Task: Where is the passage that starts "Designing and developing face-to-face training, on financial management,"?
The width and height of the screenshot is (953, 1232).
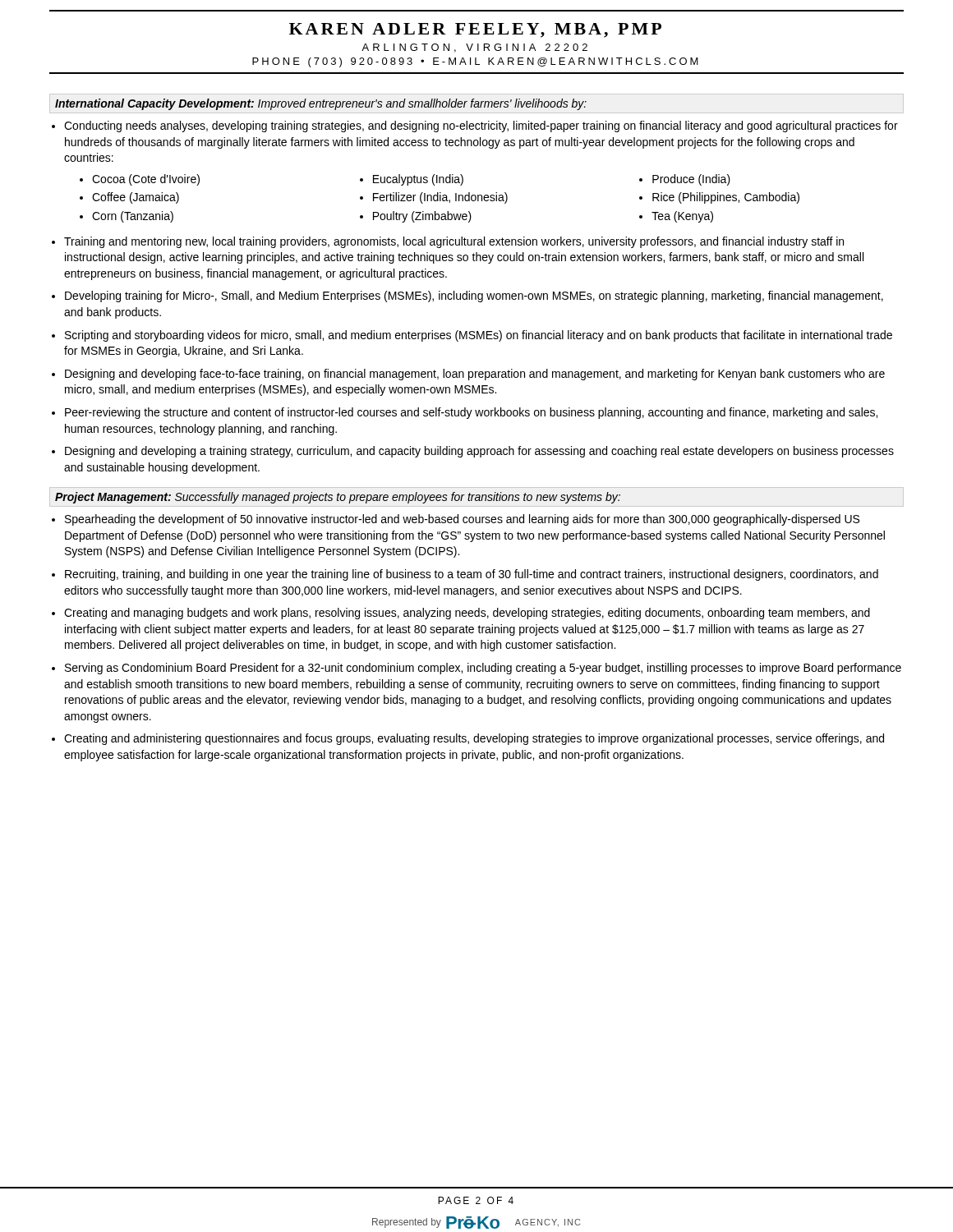Action: coord(475,381)
